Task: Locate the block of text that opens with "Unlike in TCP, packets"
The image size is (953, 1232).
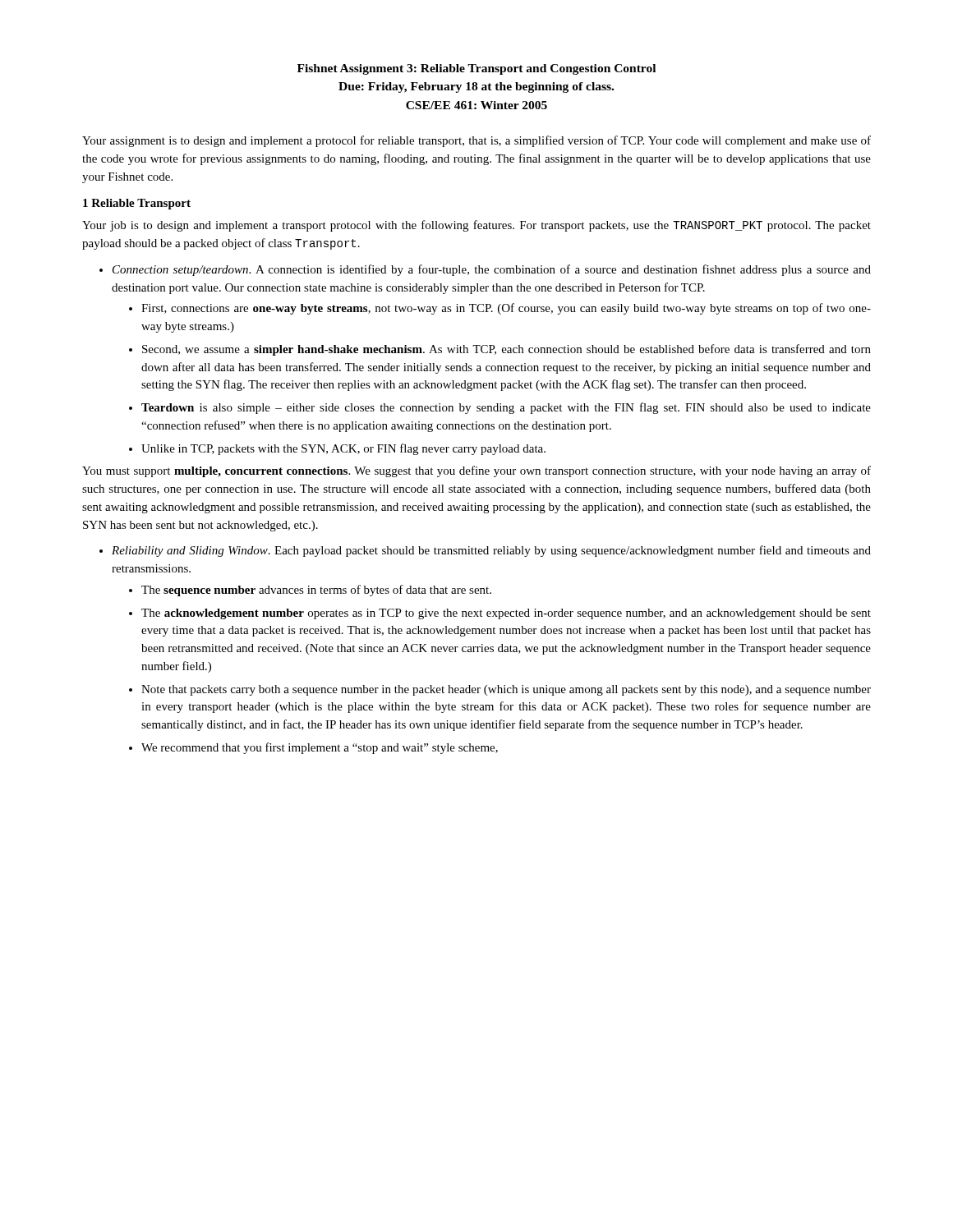Action: [x=344, y=448]
